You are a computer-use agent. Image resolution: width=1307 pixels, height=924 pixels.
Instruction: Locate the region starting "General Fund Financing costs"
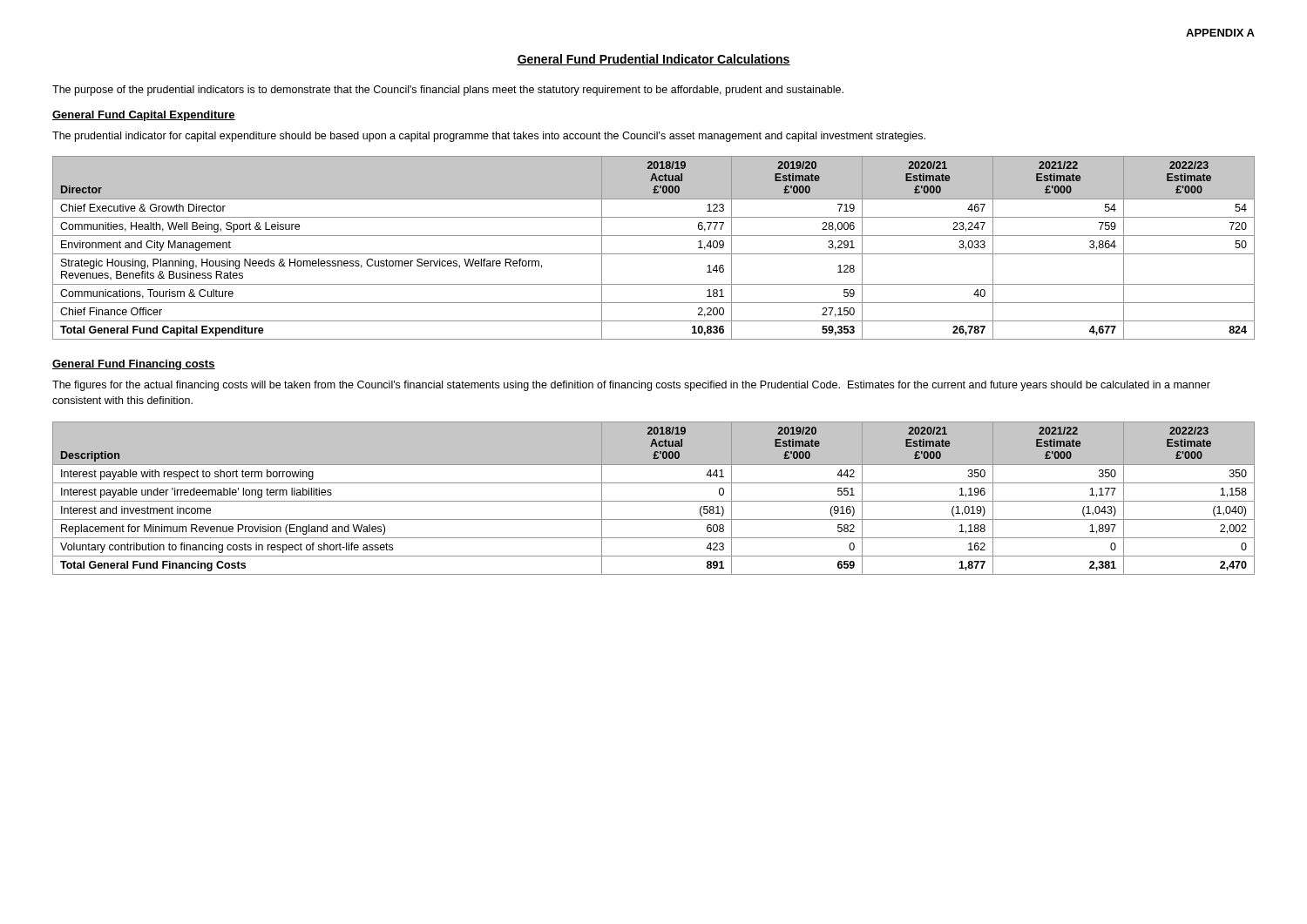click(133, 364)
